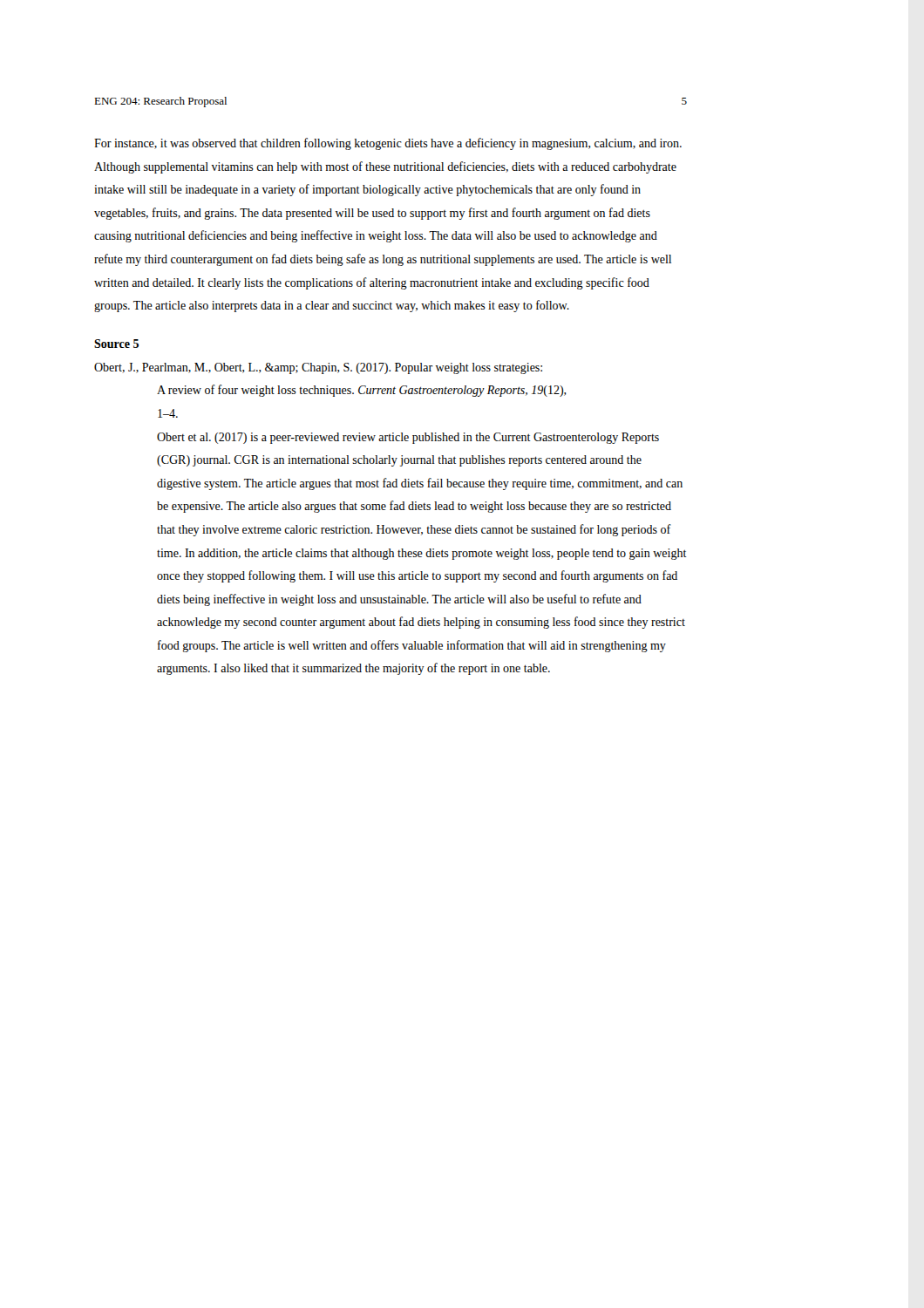Find the text block that reads "Obert et al."
Viewport: 924px width, 1308px height.
pos(422,553)
